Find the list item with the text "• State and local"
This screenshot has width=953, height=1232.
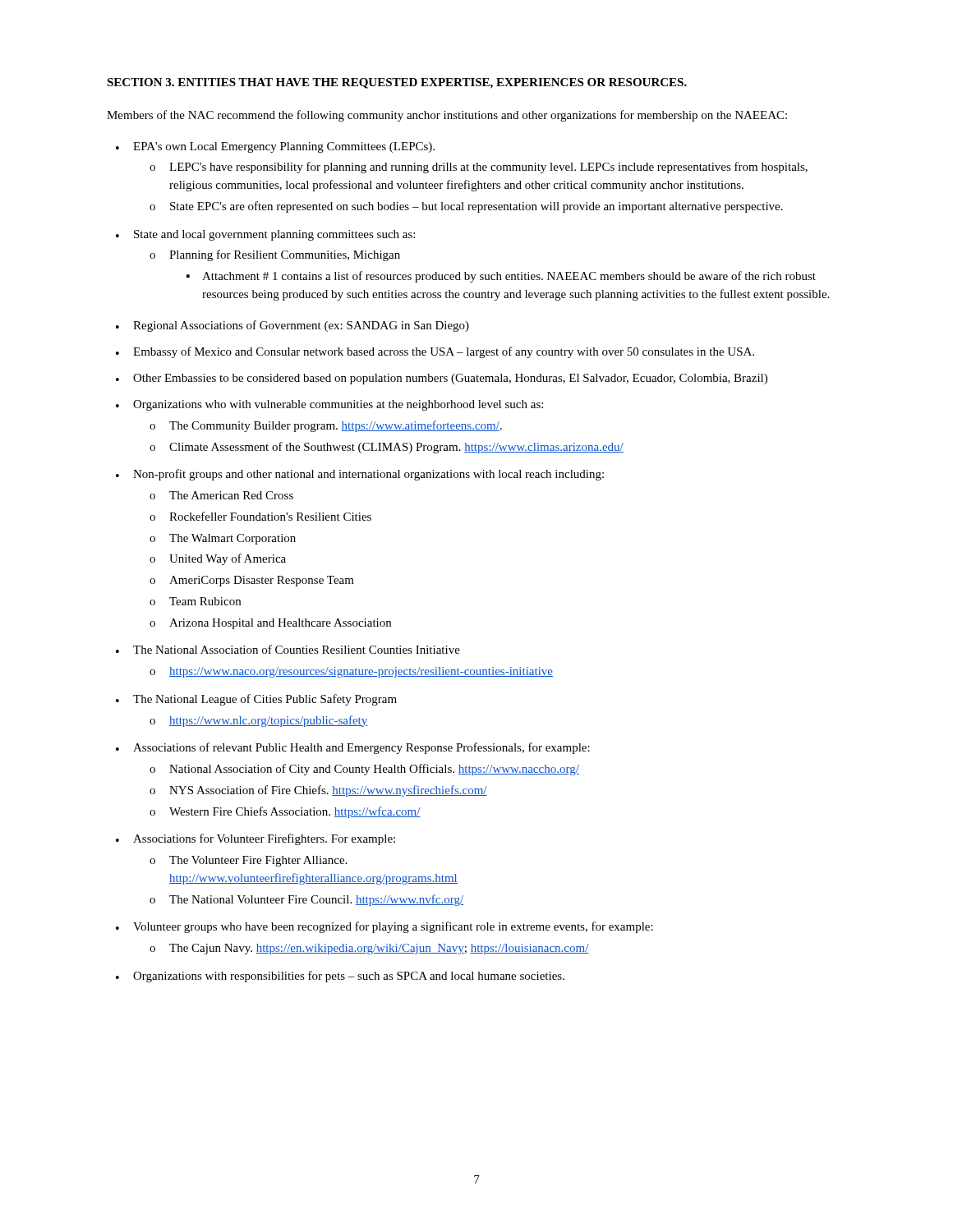(481, 268)
